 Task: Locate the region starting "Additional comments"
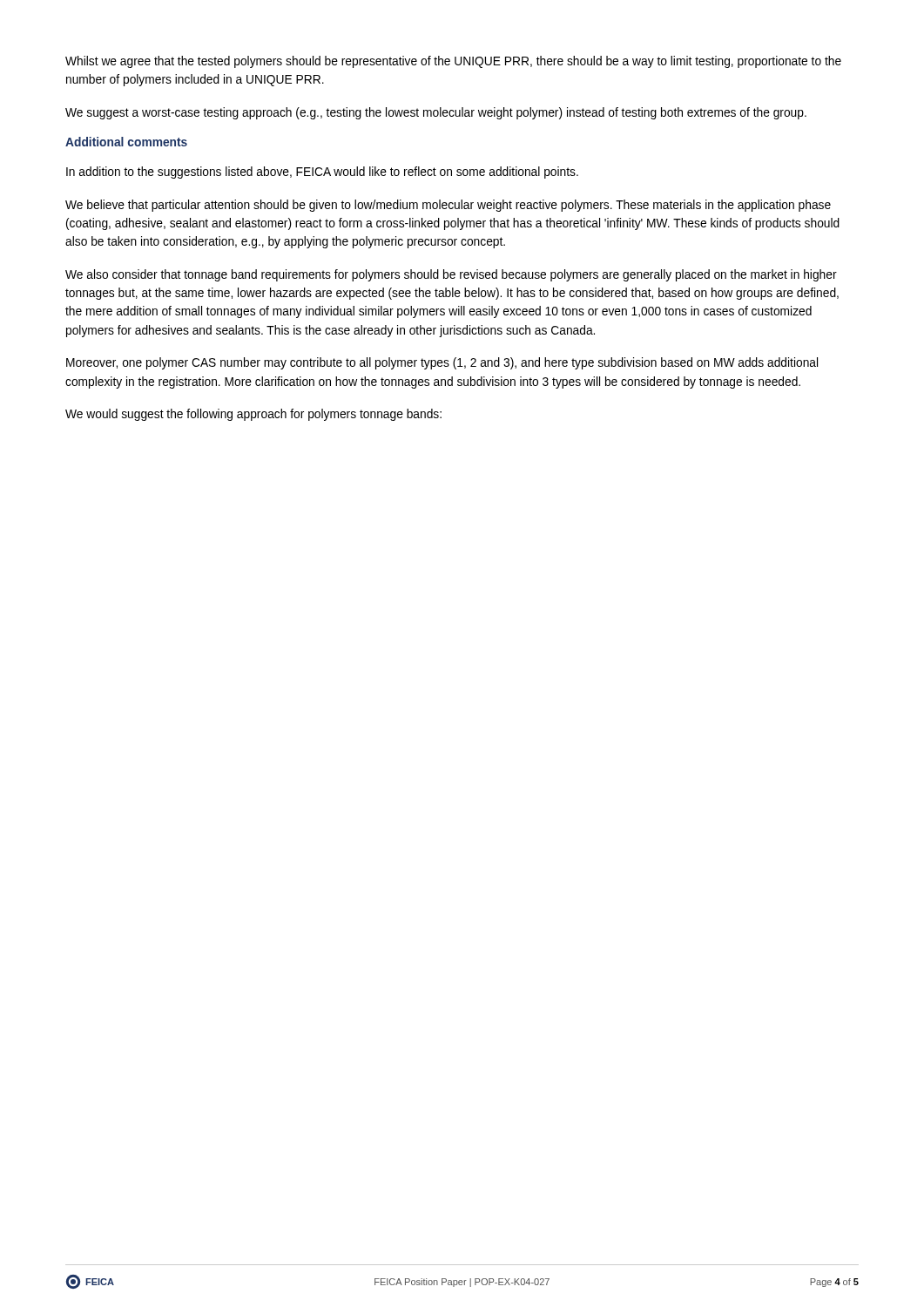126,143
